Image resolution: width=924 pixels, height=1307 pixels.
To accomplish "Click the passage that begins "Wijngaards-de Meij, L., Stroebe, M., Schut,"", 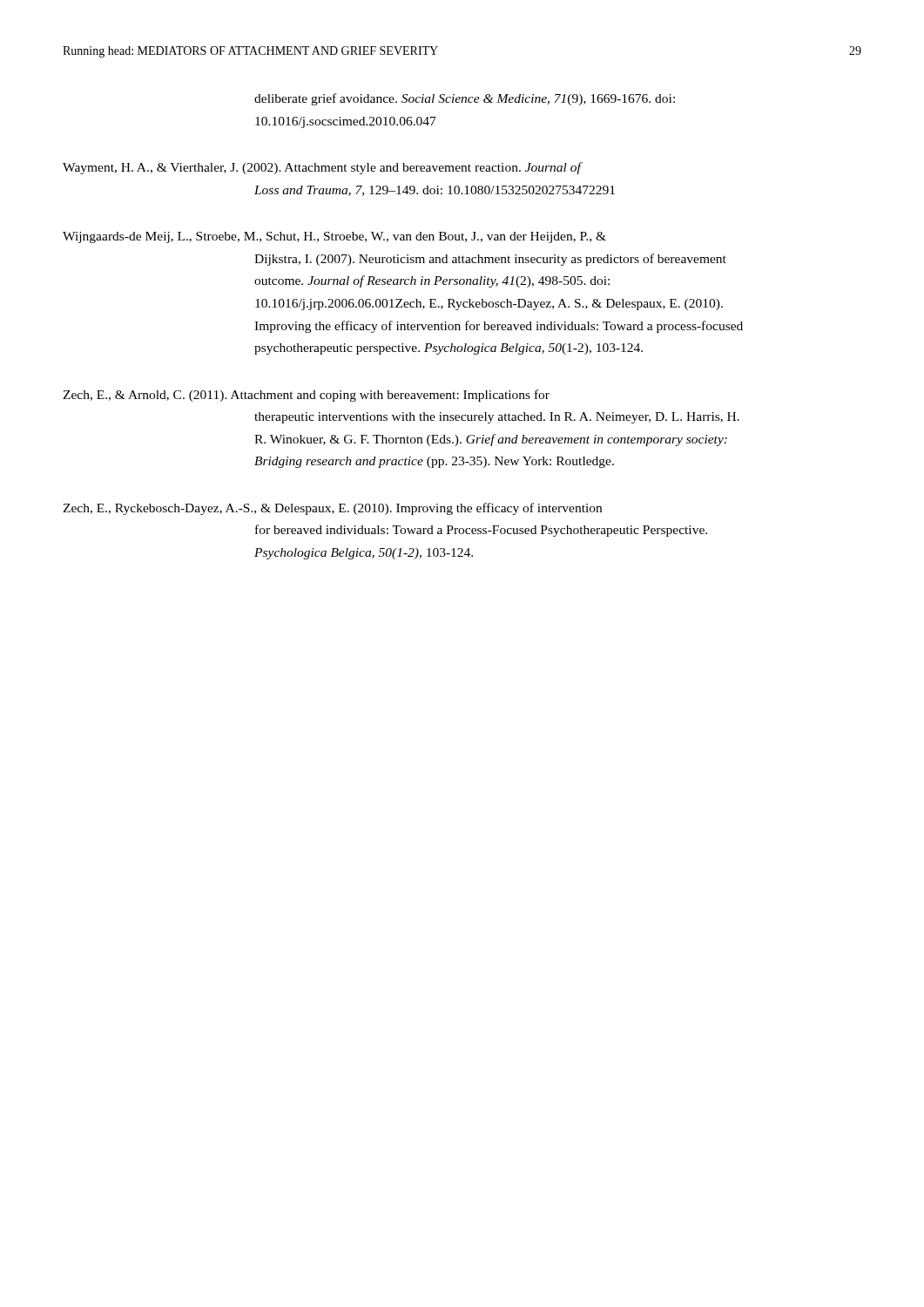I will point(462,292).
